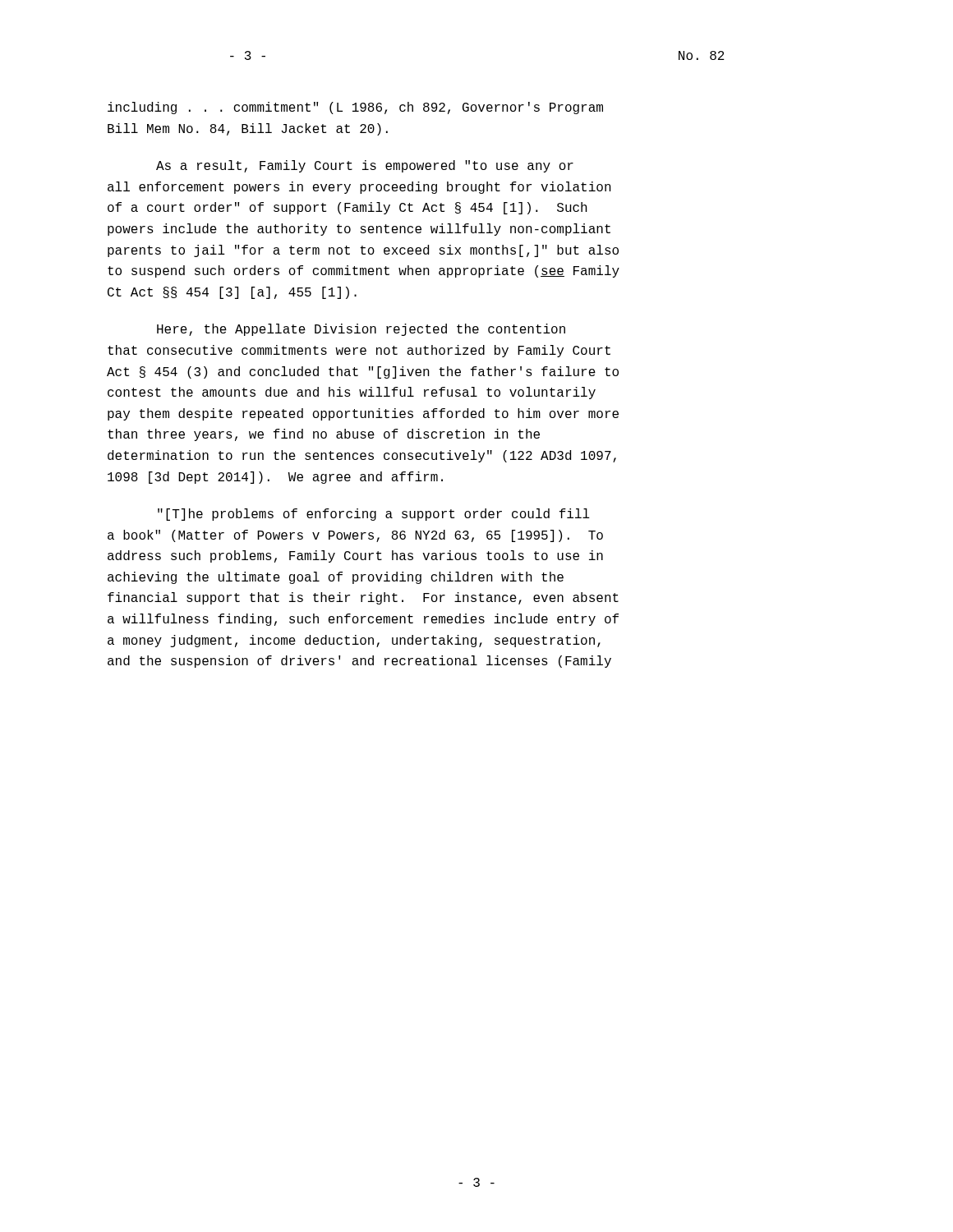Navigate to the region starting ""[T]he problems of enforcing a support order could"
The width and height of the screenshot is (953, 1232).
(363, 589)
